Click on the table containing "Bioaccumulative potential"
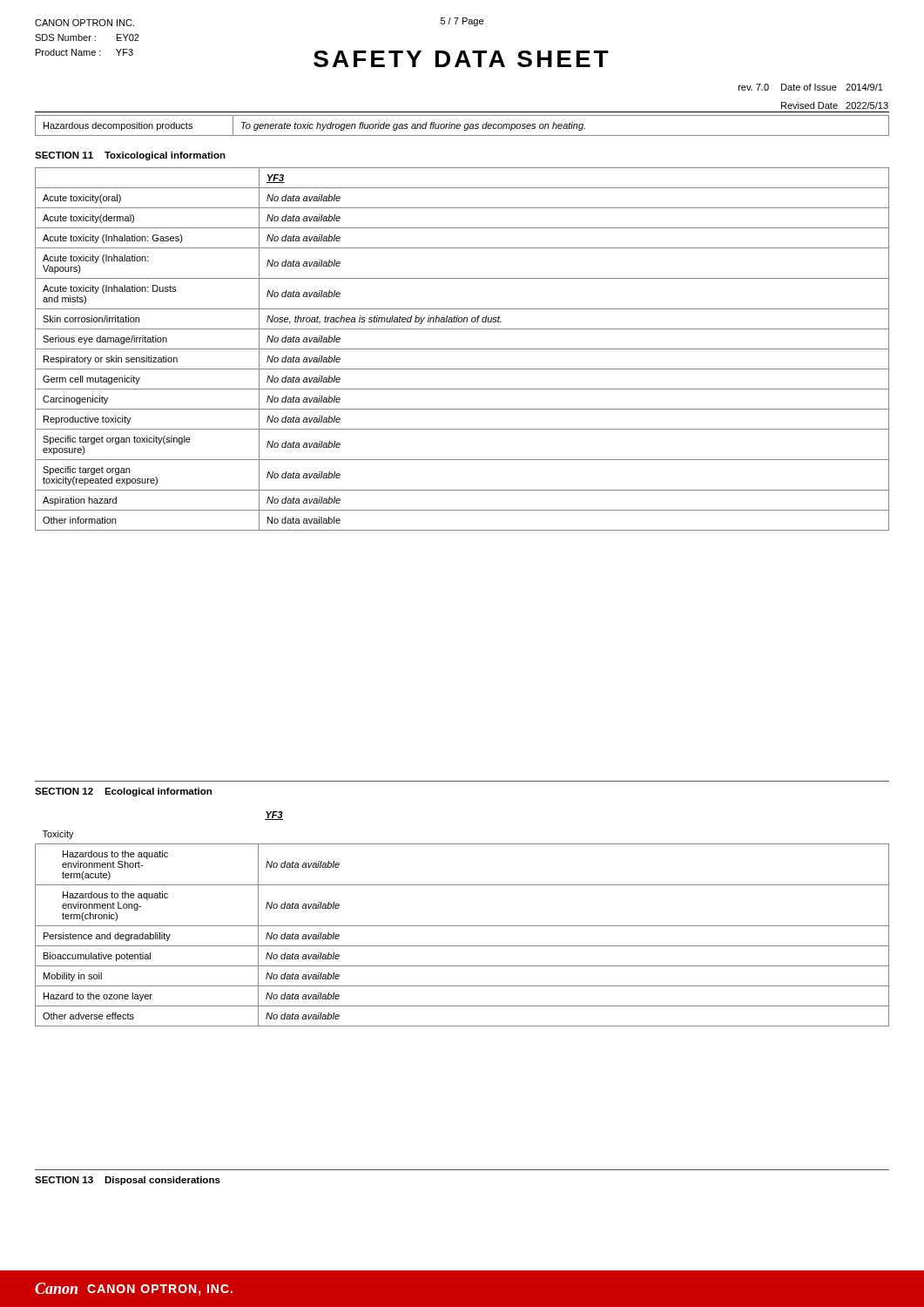The height and width of the screenshot is (1307, 924). (x=462, y=916)
